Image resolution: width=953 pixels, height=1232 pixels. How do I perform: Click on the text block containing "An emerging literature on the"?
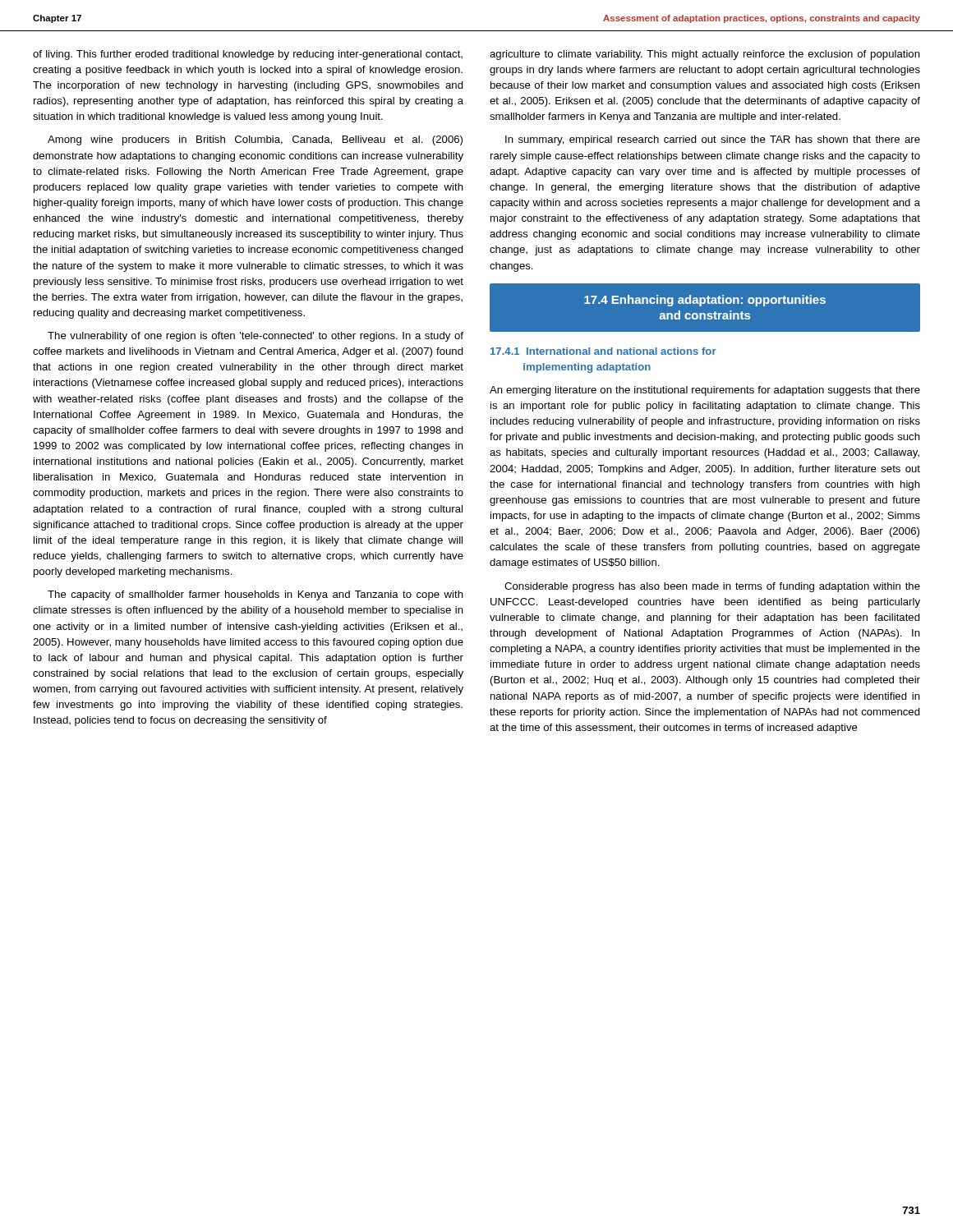click(x=705, y=558)
